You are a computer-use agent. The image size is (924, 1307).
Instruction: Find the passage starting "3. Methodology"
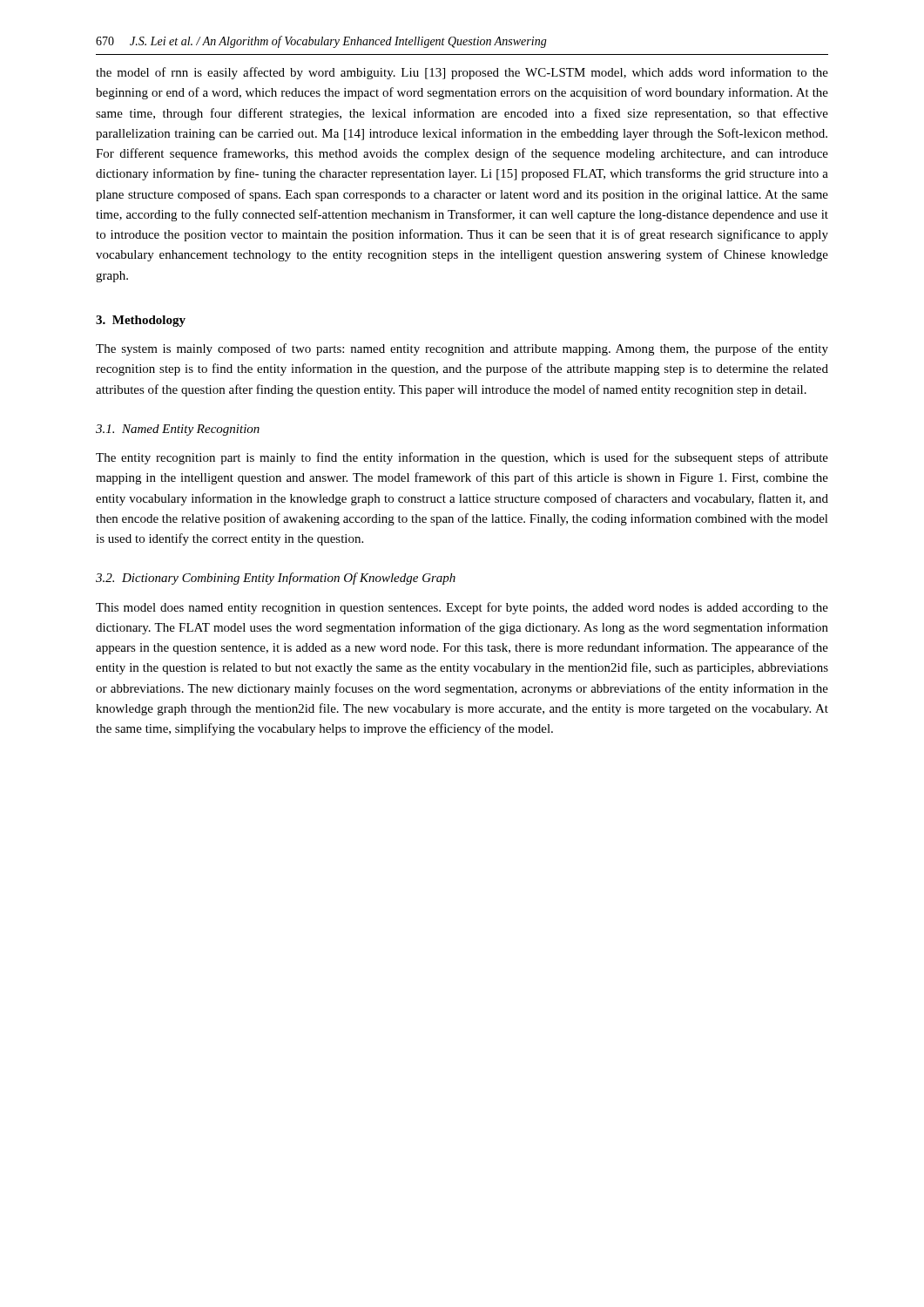[x=141, y=321]
